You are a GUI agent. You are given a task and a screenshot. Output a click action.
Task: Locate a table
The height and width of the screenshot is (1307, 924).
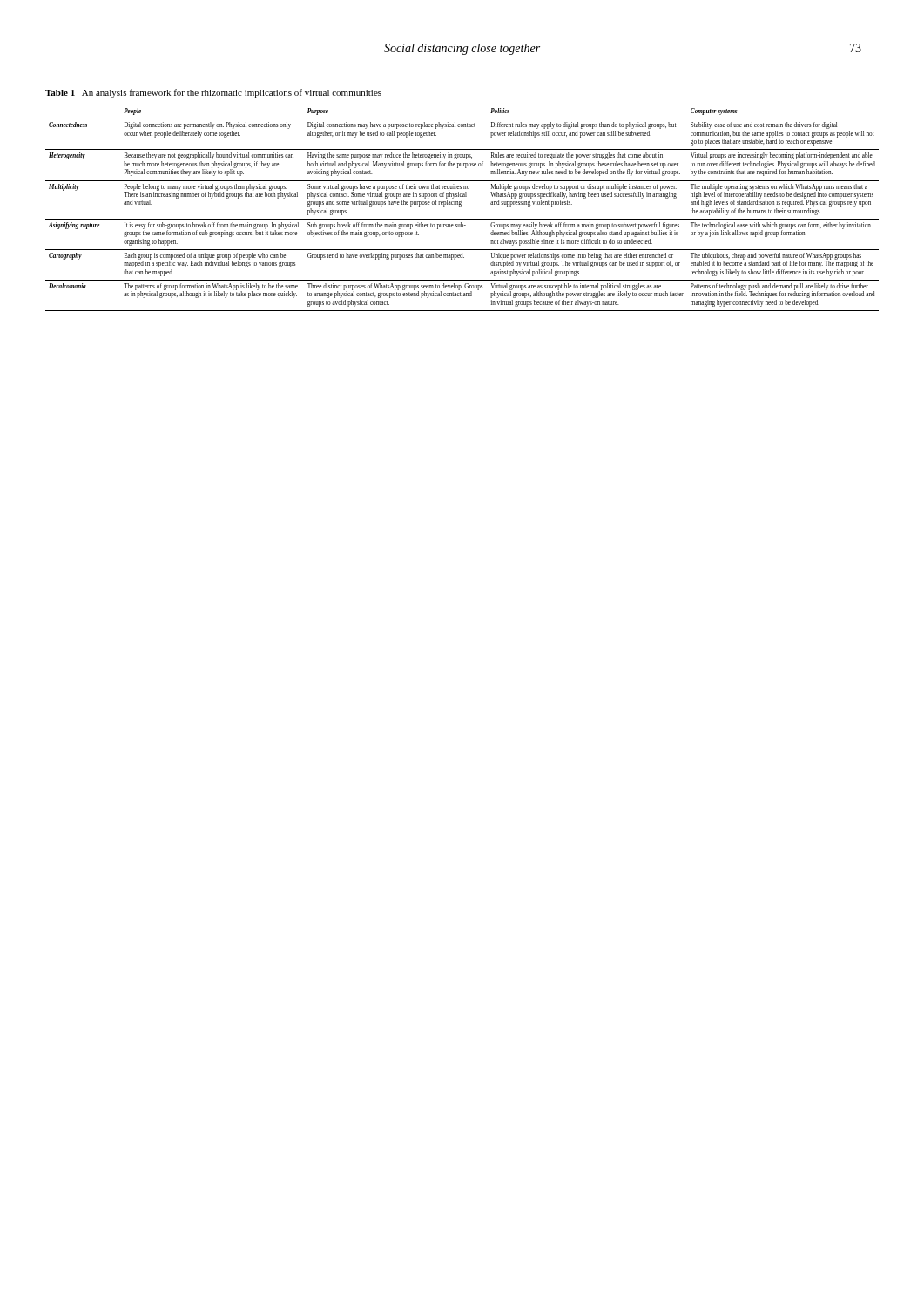462,208
